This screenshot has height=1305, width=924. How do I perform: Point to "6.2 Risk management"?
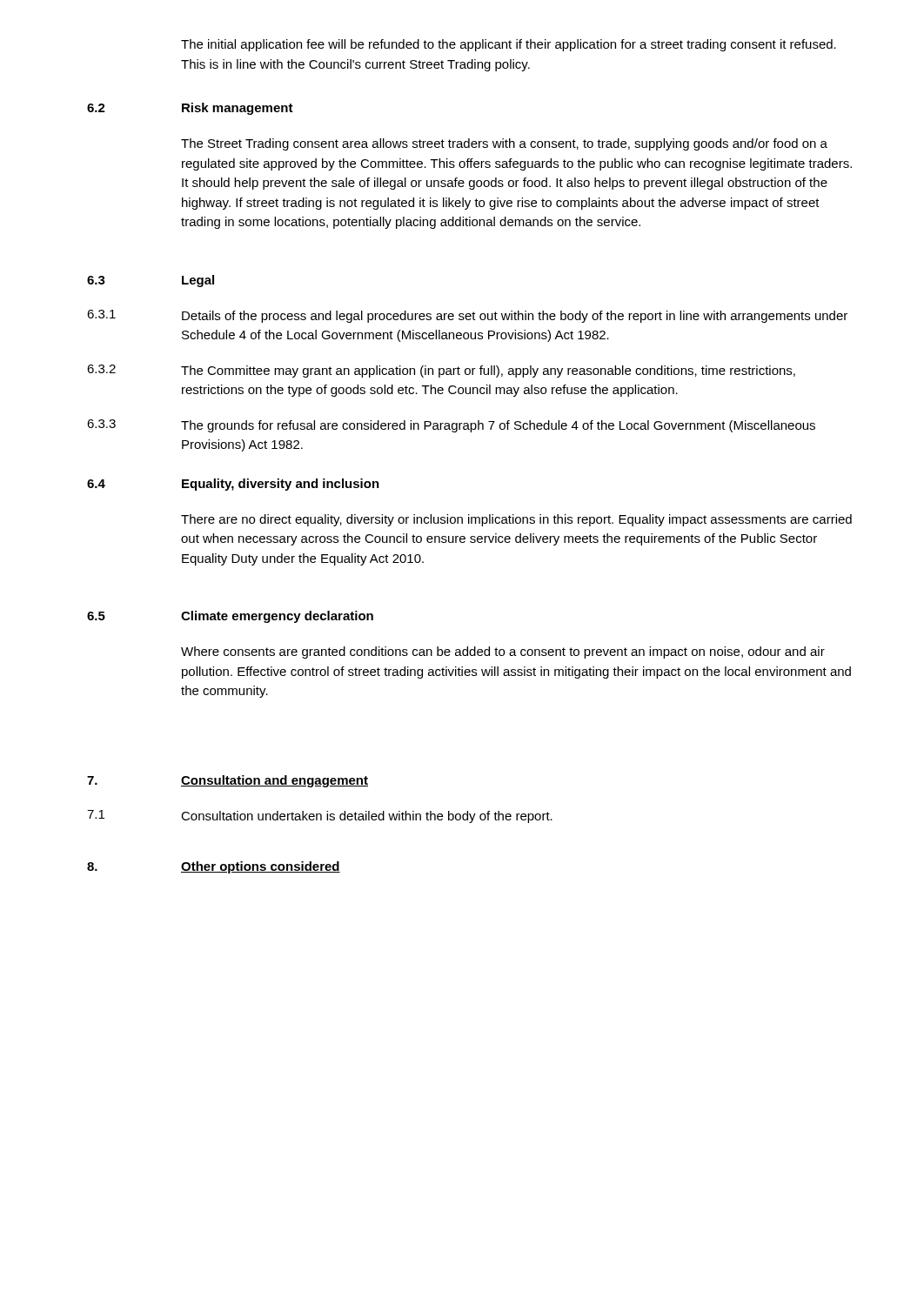tap(190, 109)
